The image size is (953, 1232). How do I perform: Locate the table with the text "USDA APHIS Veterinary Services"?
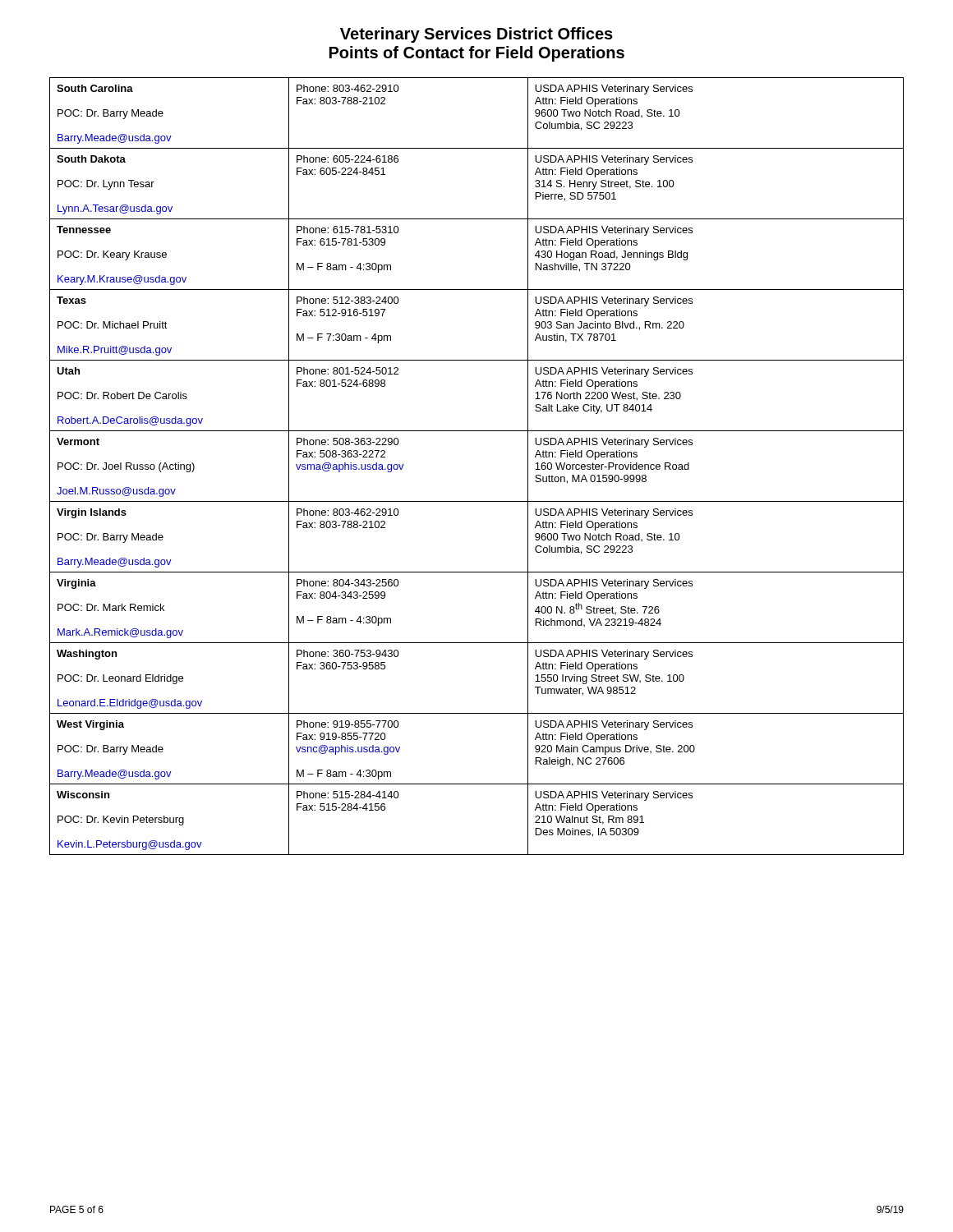click(x=476, y=466)
